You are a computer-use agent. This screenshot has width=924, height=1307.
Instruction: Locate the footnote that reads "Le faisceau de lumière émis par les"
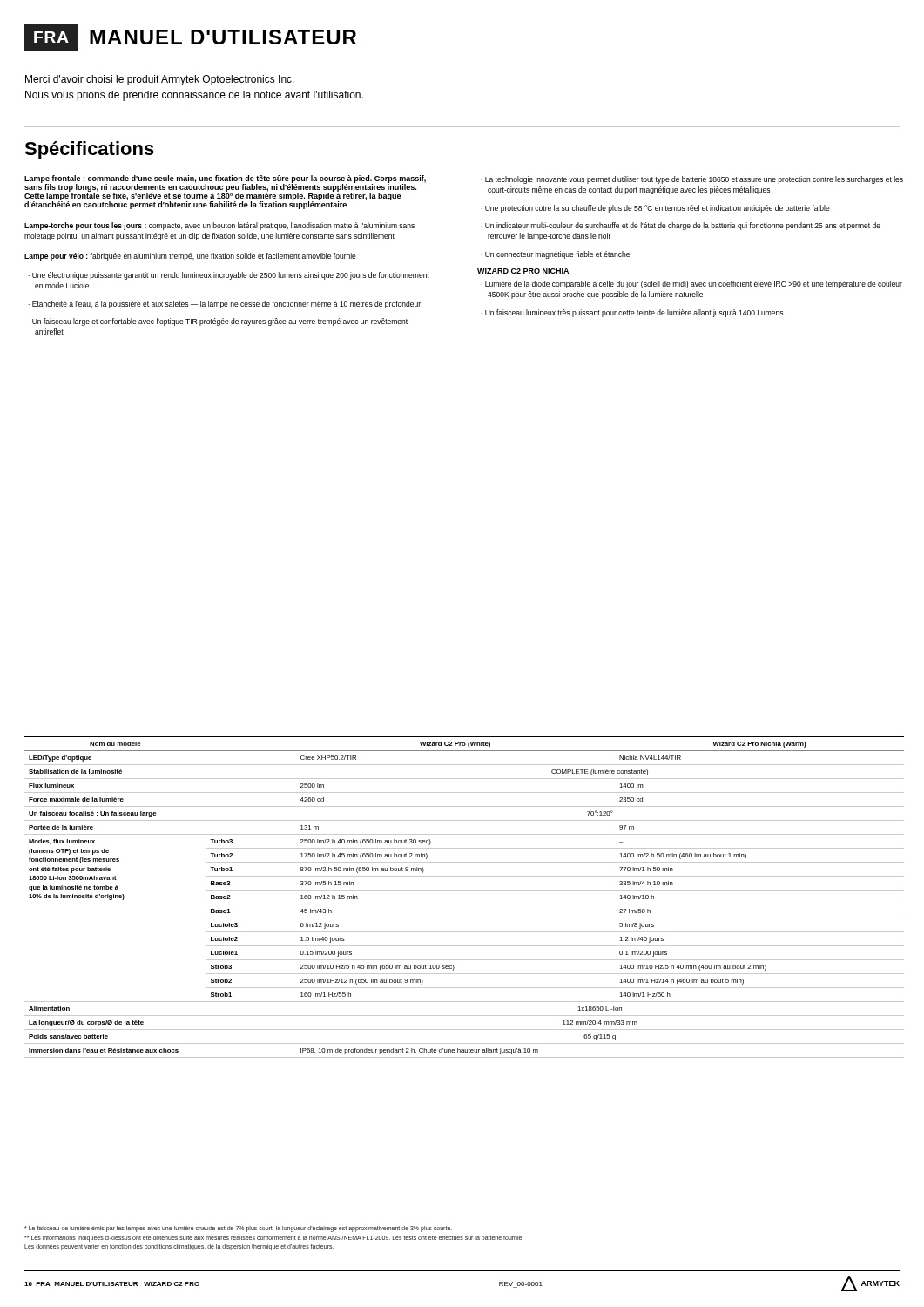(x=274, y=1237)
